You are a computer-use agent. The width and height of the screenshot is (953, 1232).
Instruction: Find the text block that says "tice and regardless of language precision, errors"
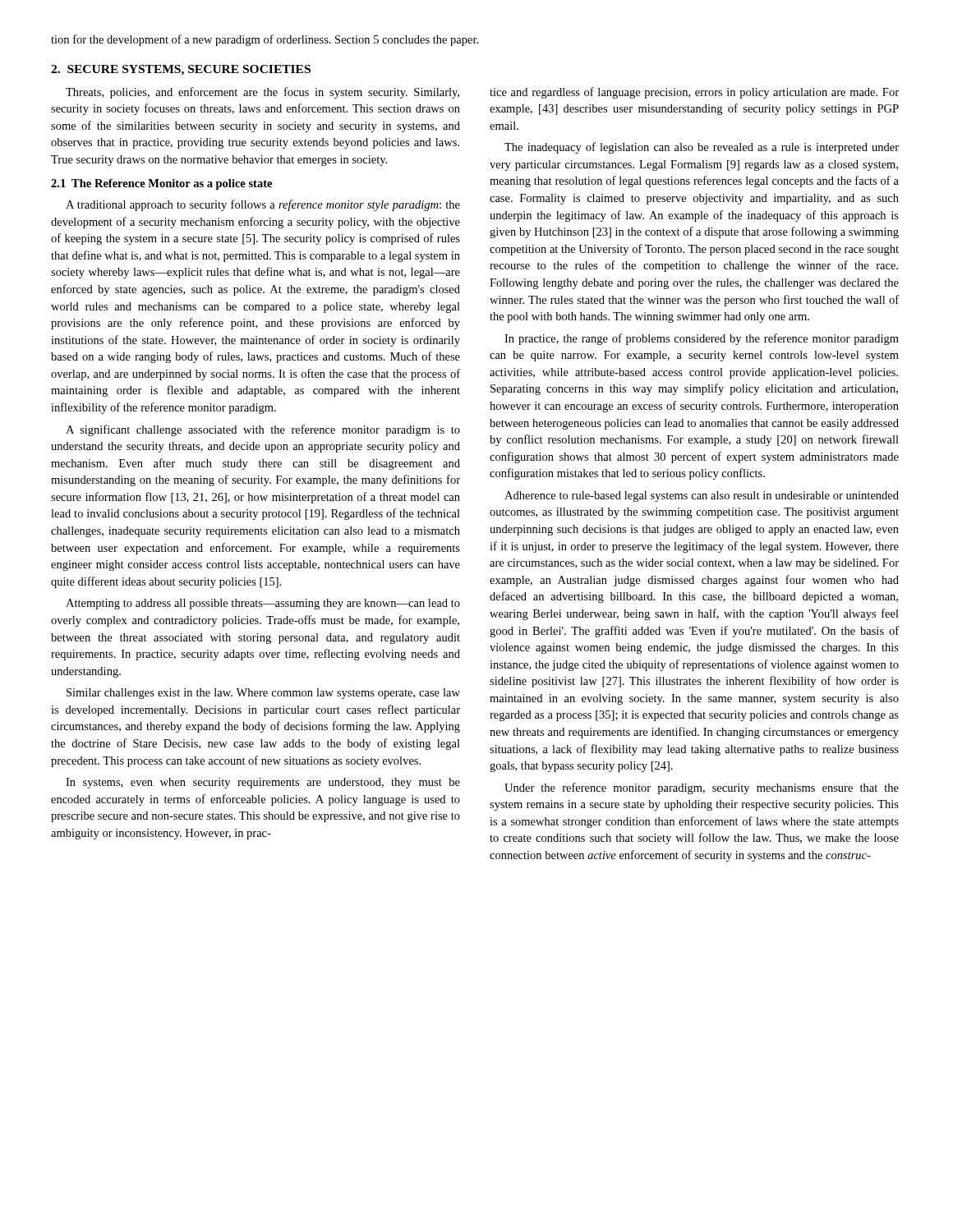(694, 109)
